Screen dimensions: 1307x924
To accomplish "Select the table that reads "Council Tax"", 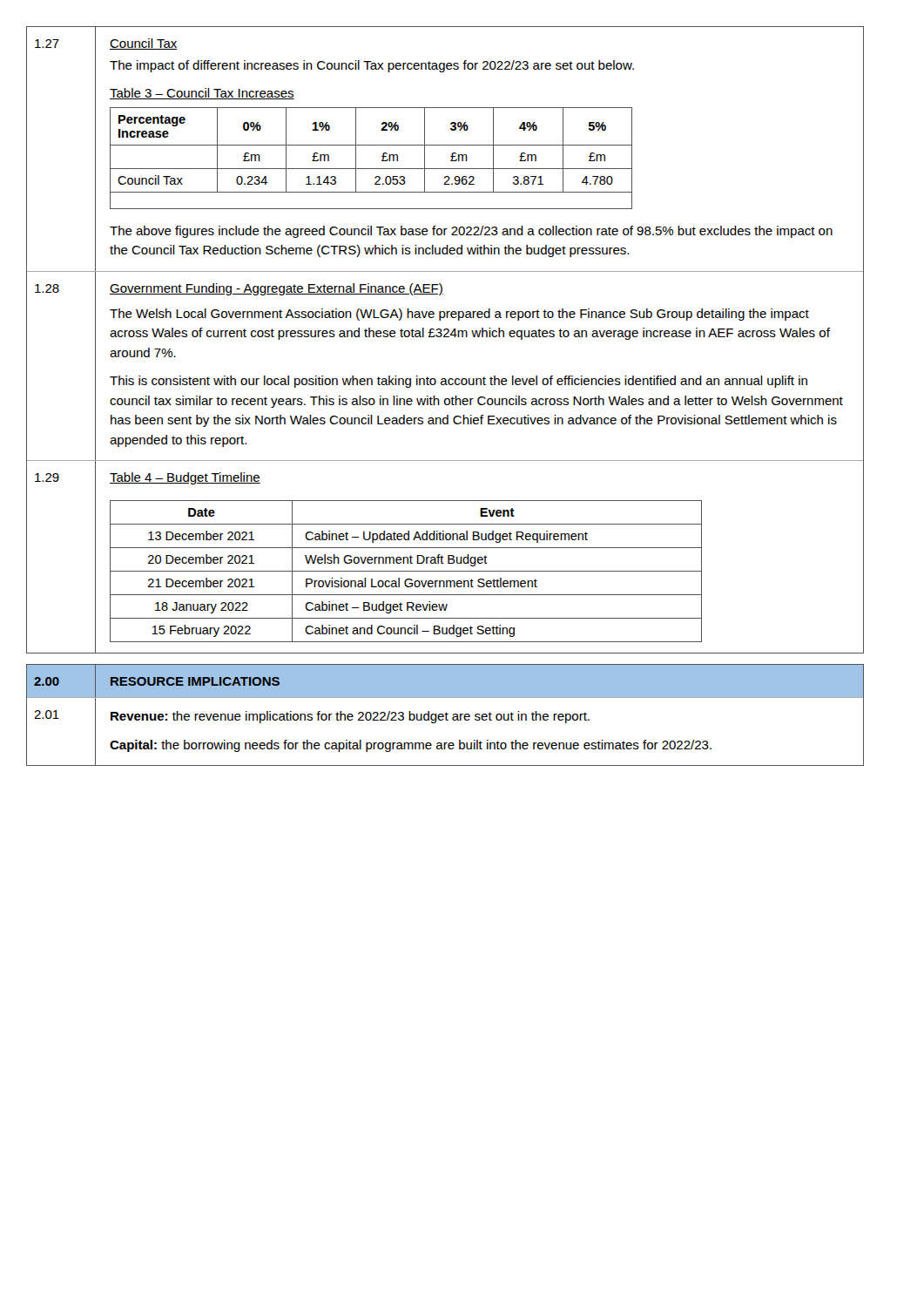I will [x=479, y=158].
